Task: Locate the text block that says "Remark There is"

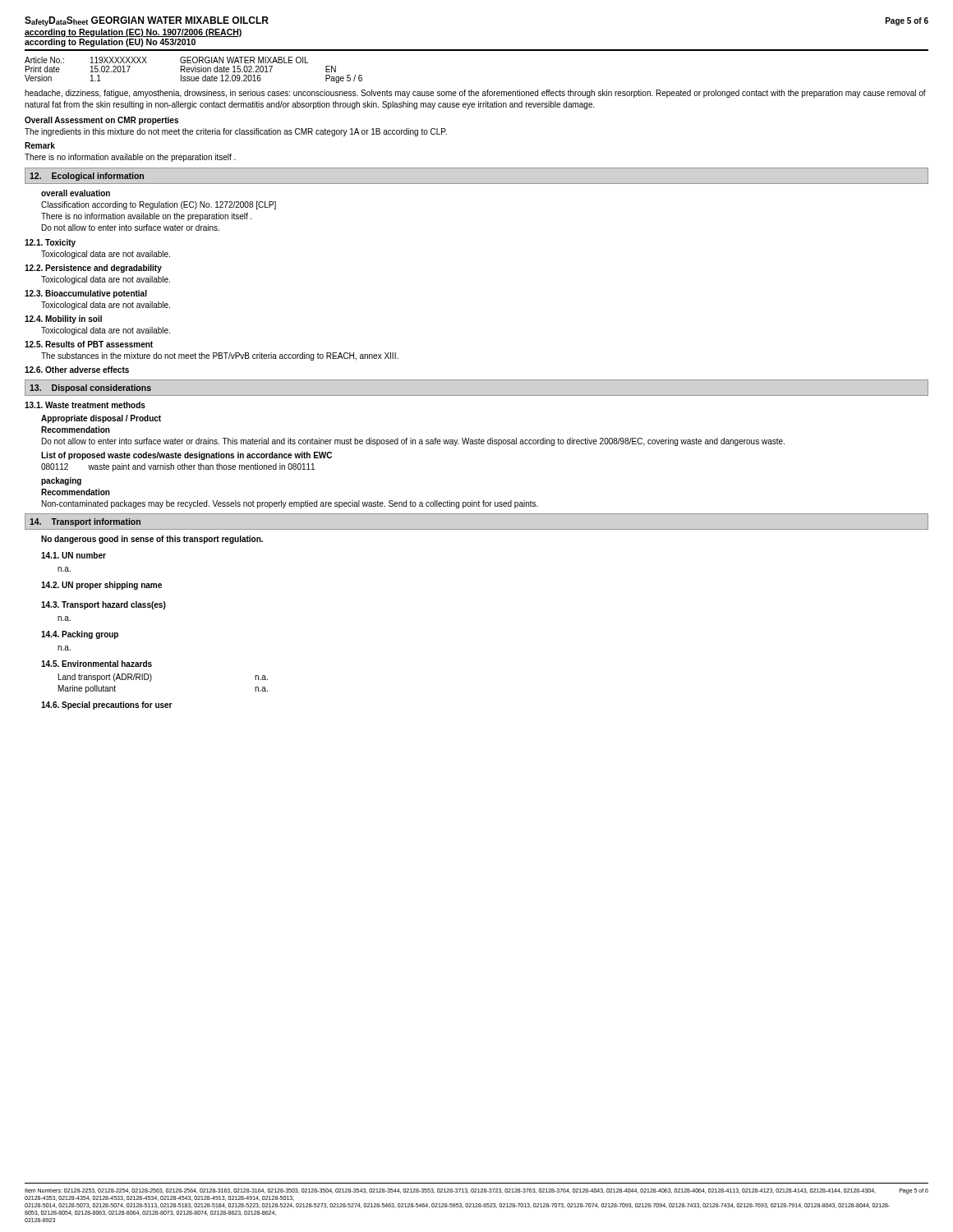Action: point(40,145)
